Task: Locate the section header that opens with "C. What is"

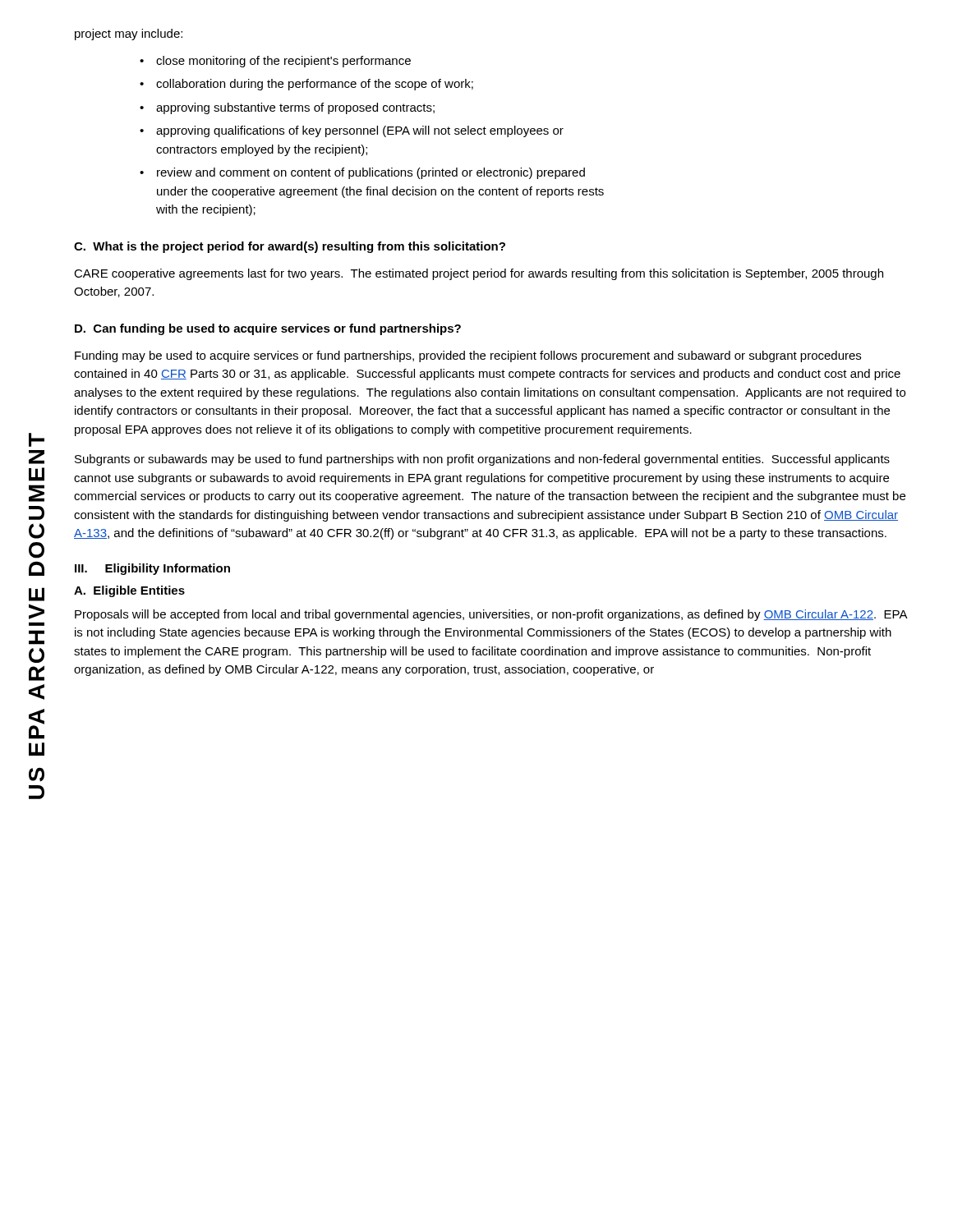Action: (290, 246)
